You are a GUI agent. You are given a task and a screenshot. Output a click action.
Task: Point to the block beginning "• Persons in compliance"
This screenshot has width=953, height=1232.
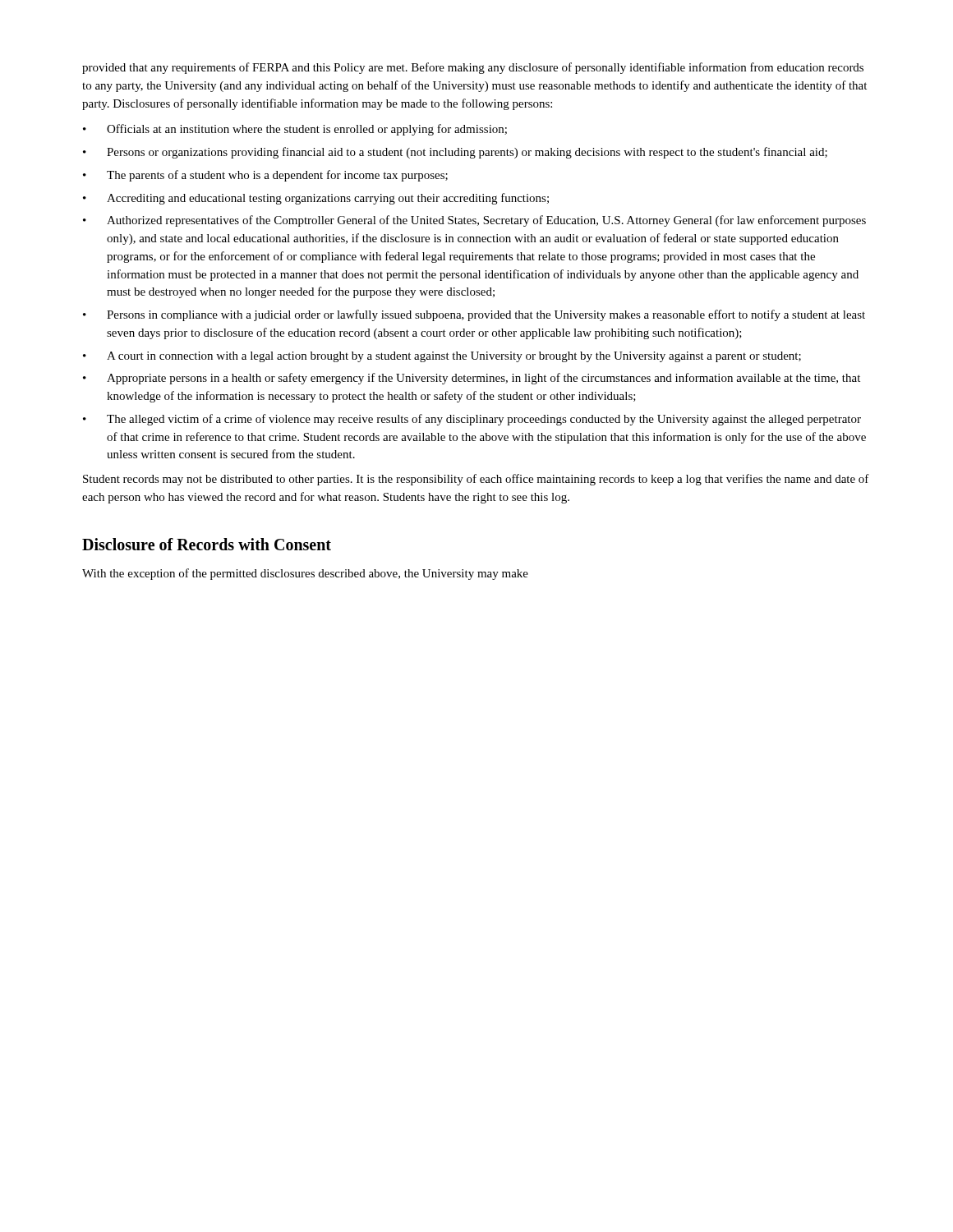(476, 324)
